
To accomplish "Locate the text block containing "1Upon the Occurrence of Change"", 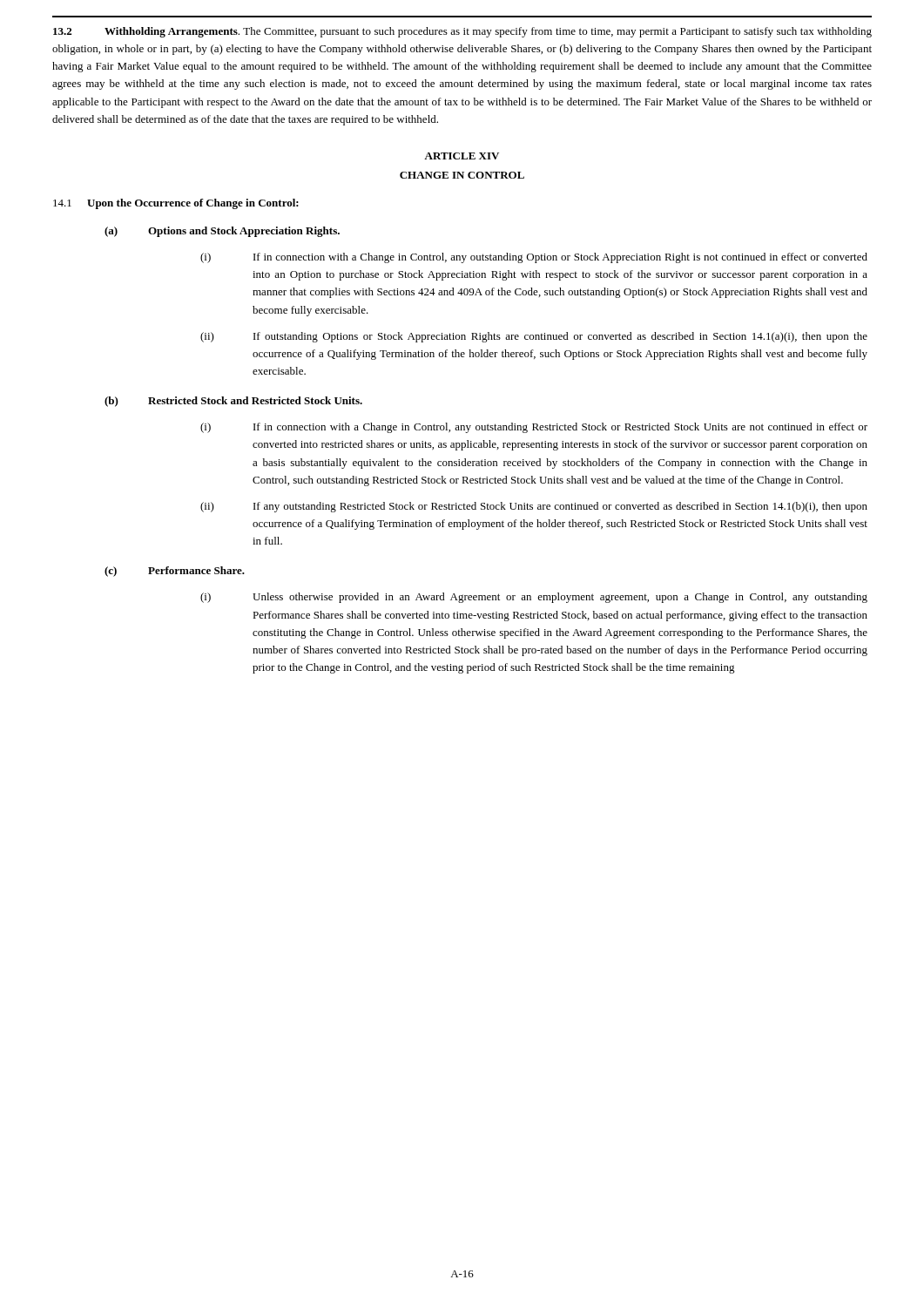I will point(176,204).
